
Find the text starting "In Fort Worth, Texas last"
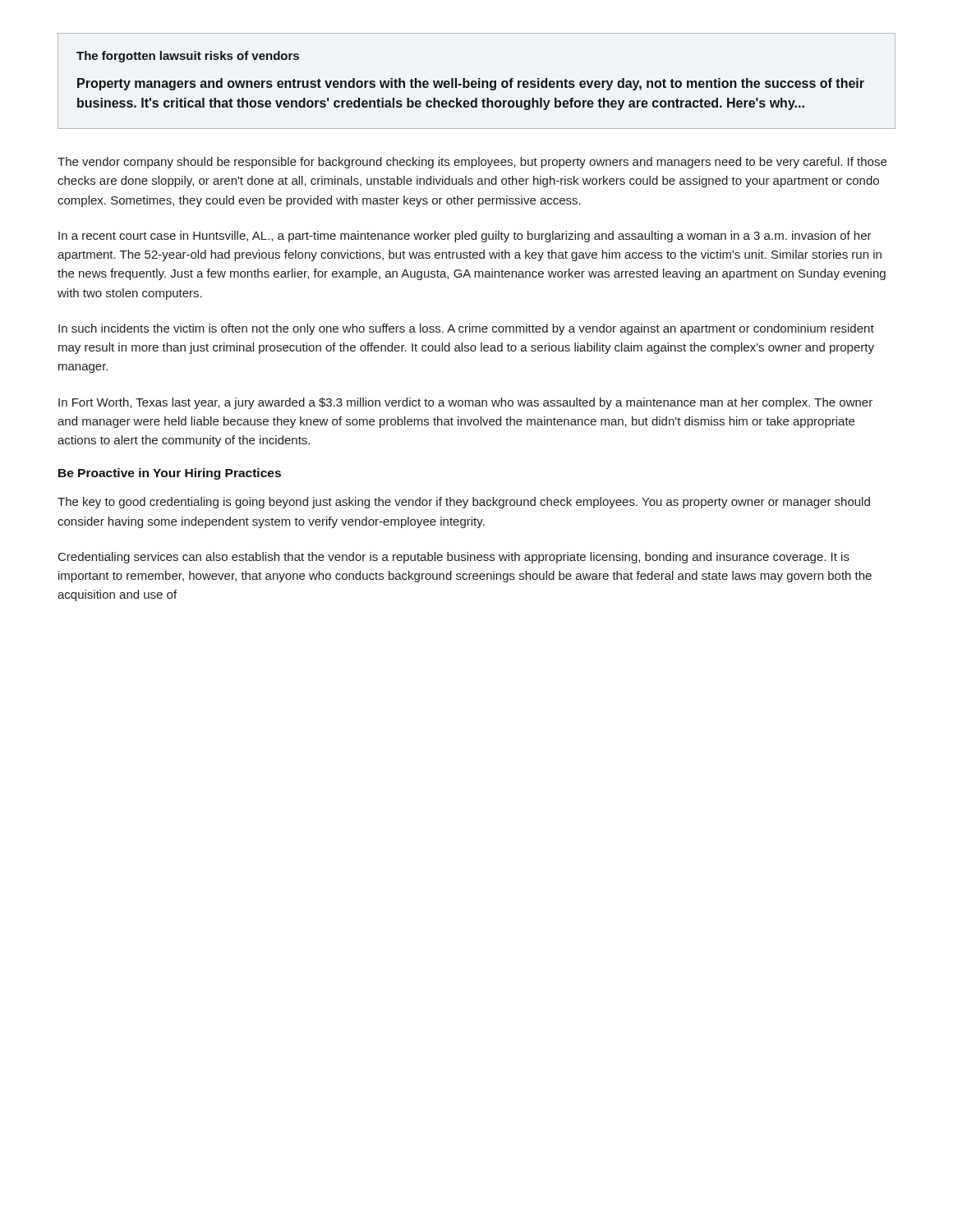465,421
